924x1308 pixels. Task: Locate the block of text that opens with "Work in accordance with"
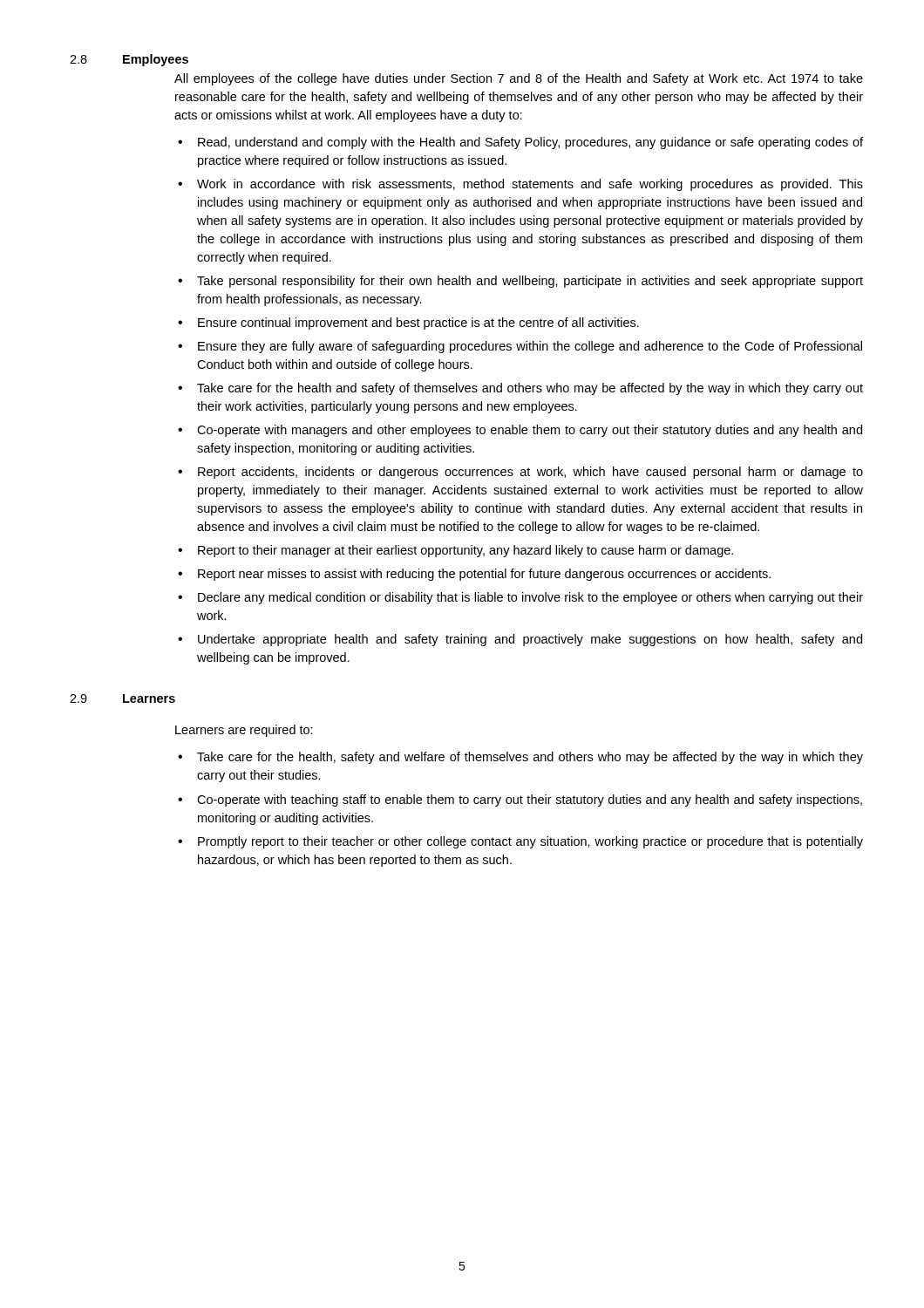coord(530,221)
